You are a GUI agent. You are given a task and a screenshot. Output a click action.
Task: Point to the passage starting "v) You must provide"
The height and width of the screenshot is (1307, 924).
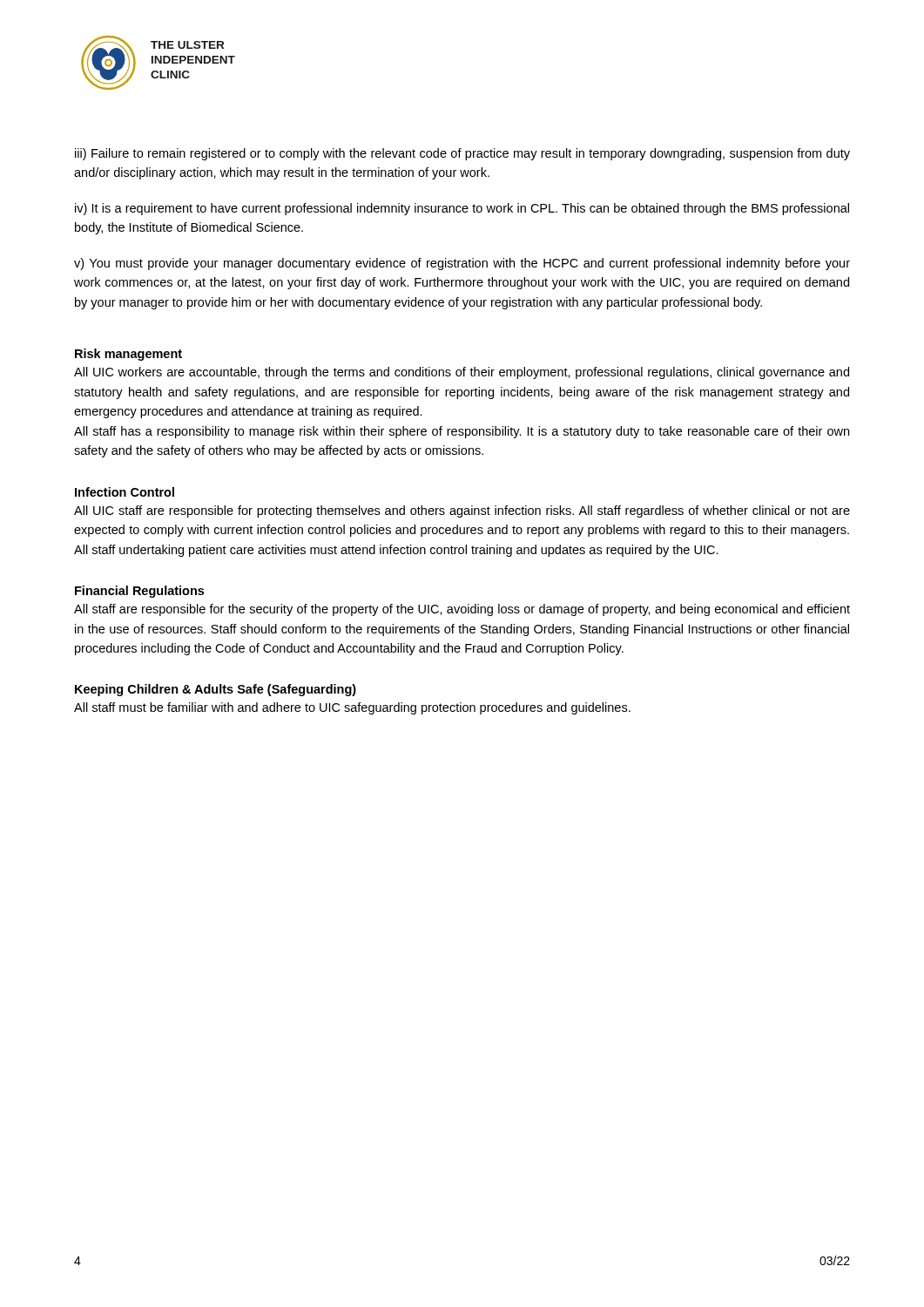pos(462,283)
